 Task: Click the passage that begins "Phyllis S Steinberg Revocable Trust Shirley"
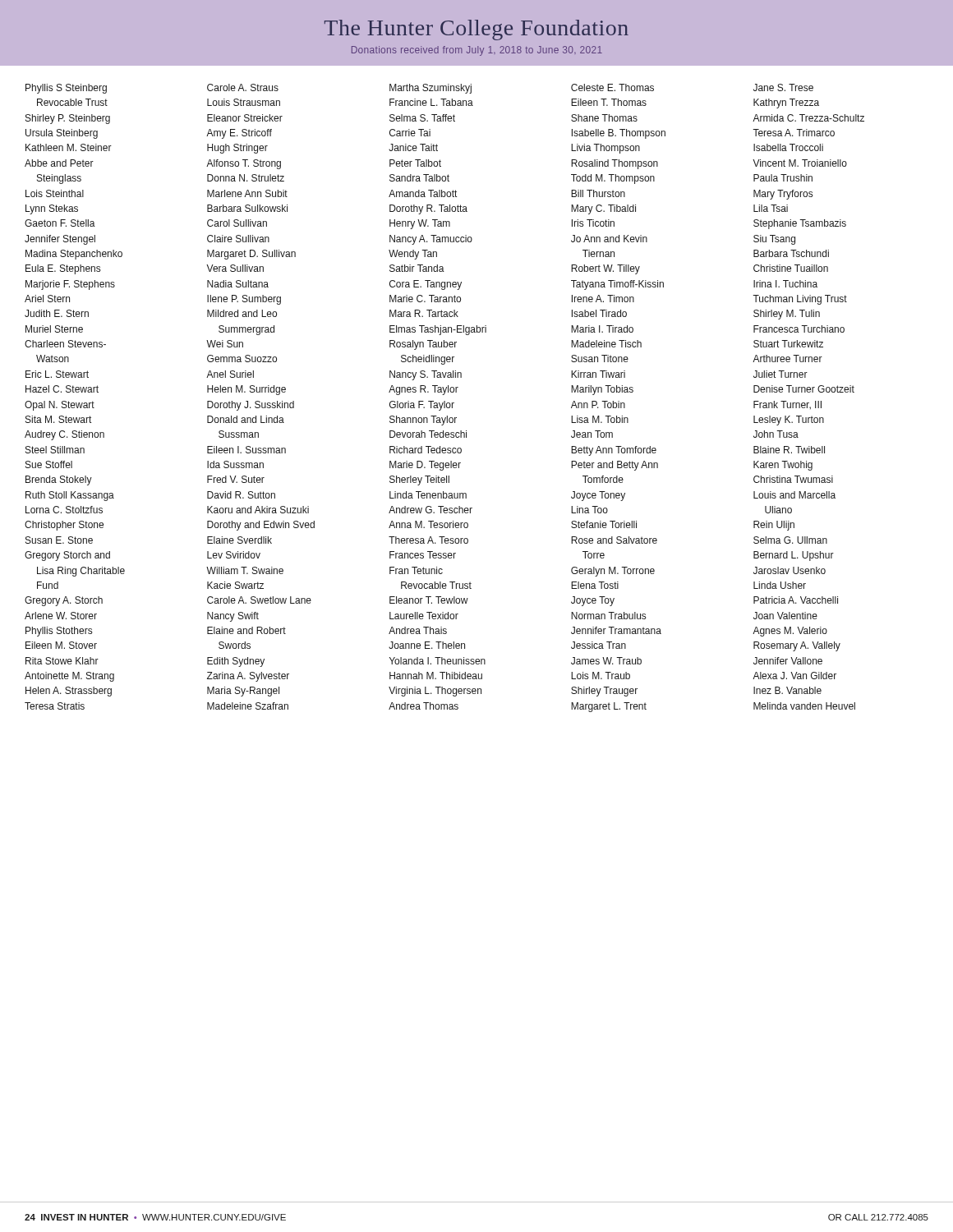point(419,89)
